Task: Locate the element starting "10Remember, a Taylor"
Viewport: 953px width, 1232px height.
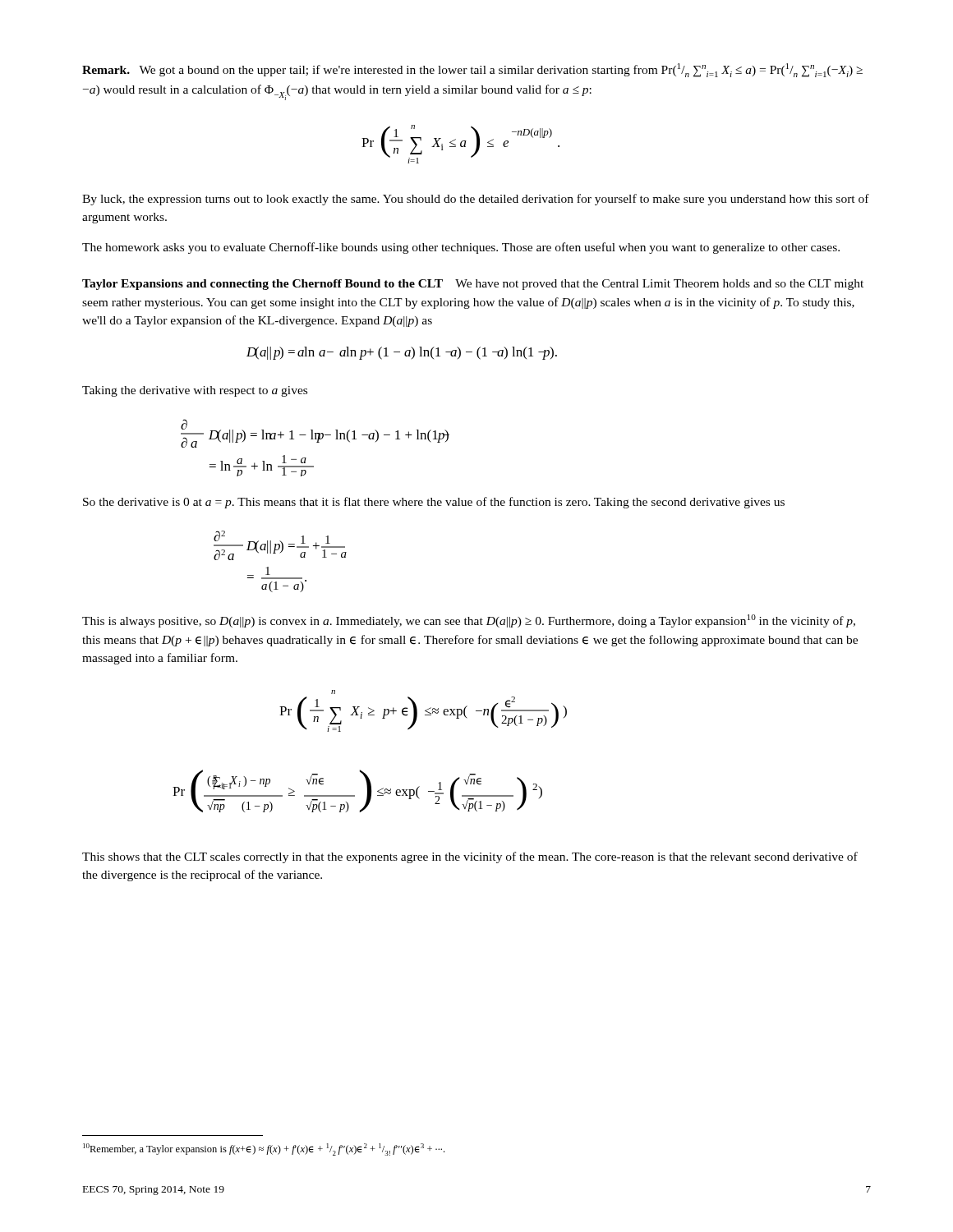Action: (264, 1149)
